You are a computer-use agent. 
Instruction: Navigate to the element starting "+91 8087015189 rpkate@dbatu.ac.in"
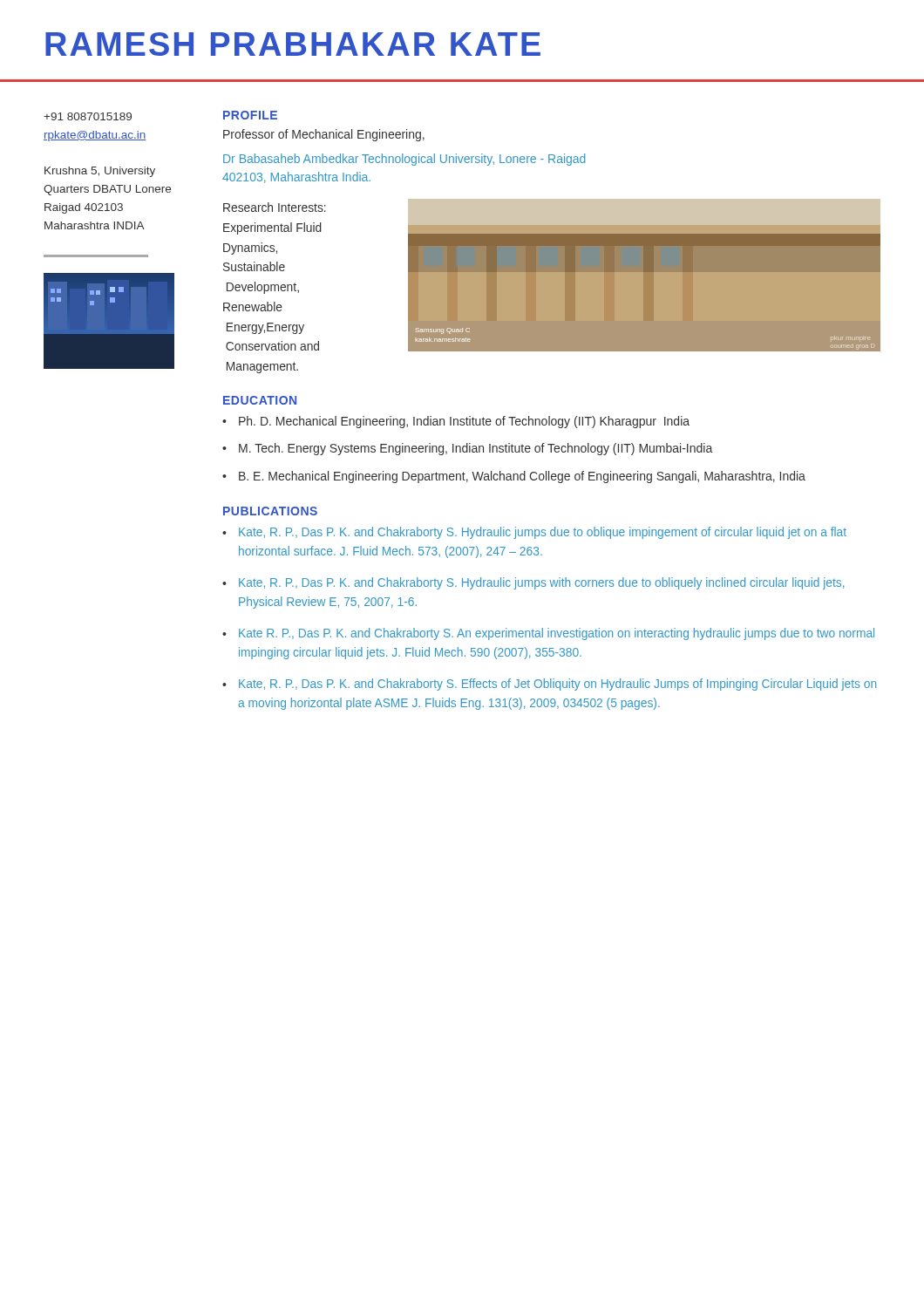tap(95, 126)
